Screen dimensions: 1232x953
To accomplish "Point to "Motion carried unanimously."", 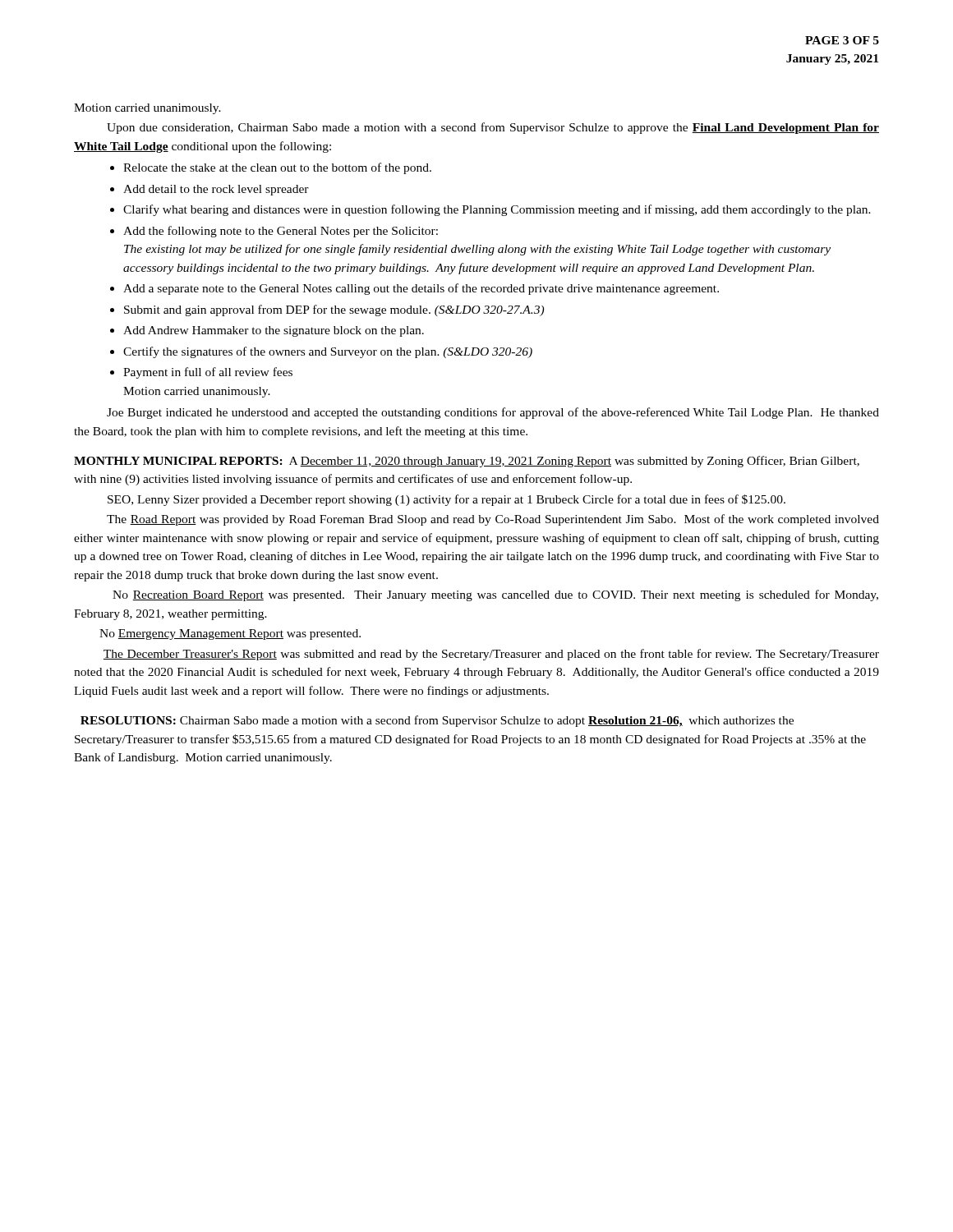I will (x=148, y=107).
